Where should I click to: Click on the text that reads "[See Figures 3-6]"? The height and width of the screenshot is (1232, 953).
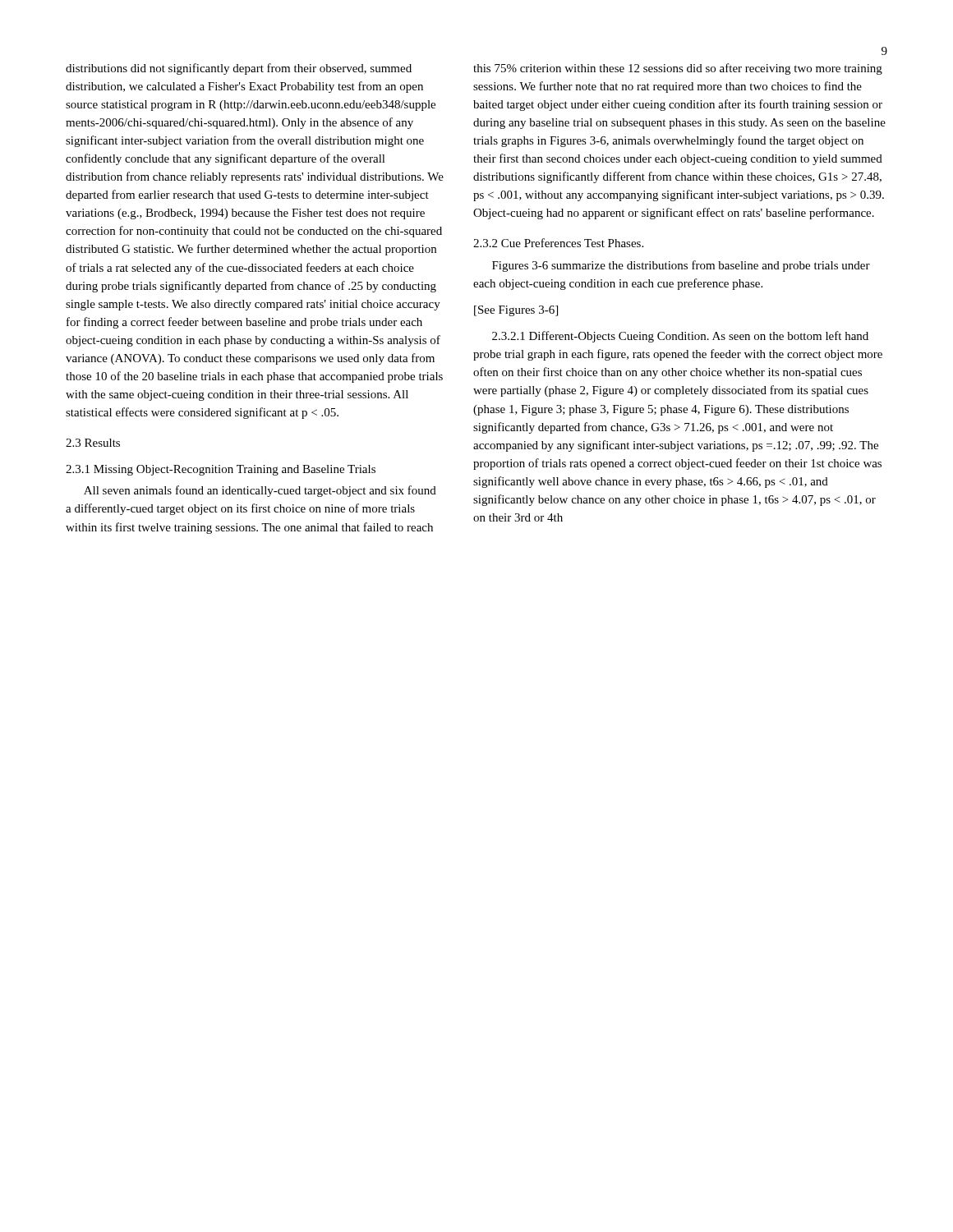click(x=516, y=310)
